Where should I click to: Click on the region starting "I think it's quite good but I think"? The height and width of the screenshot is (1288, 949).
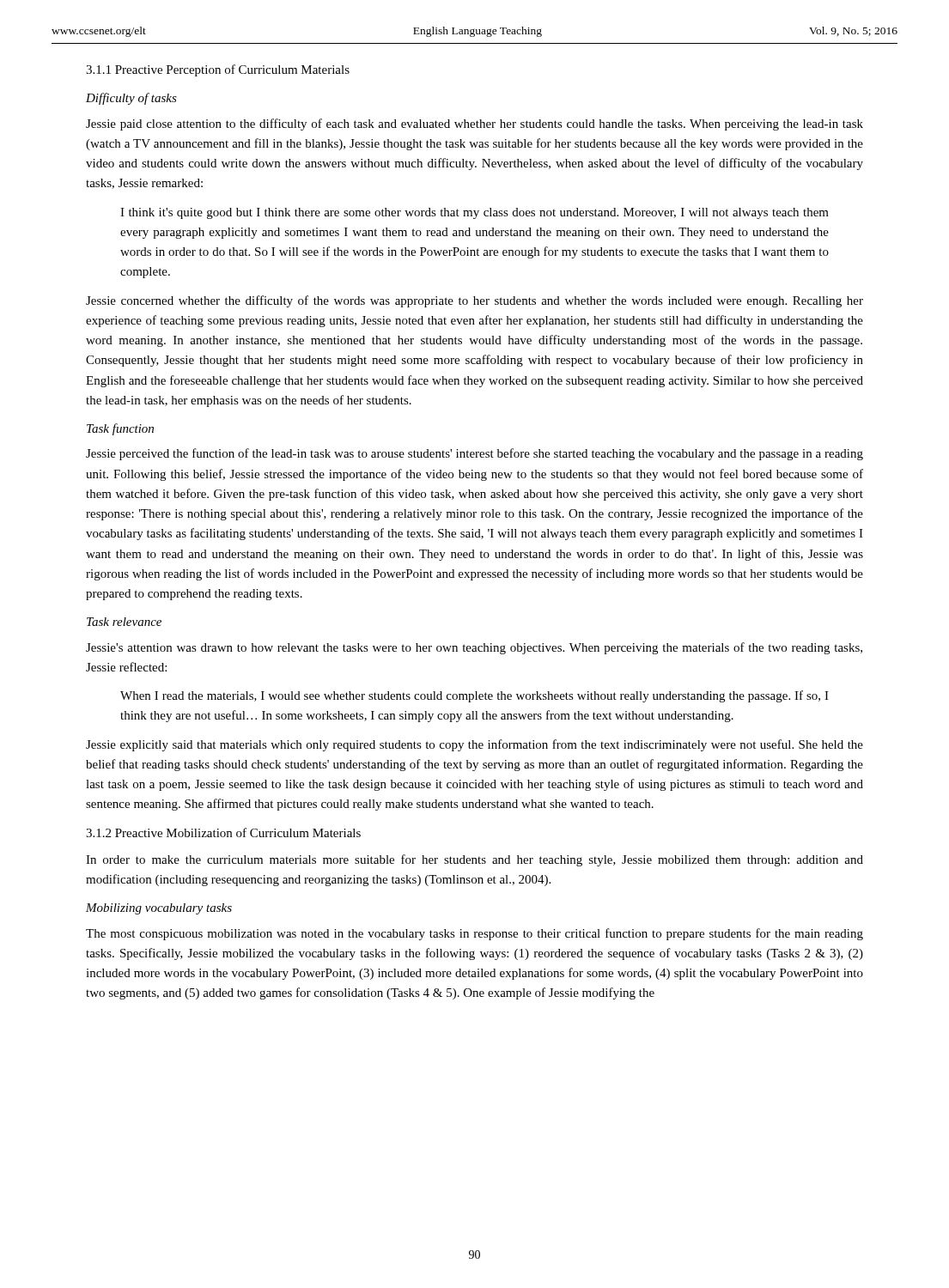tap(474, 242)
